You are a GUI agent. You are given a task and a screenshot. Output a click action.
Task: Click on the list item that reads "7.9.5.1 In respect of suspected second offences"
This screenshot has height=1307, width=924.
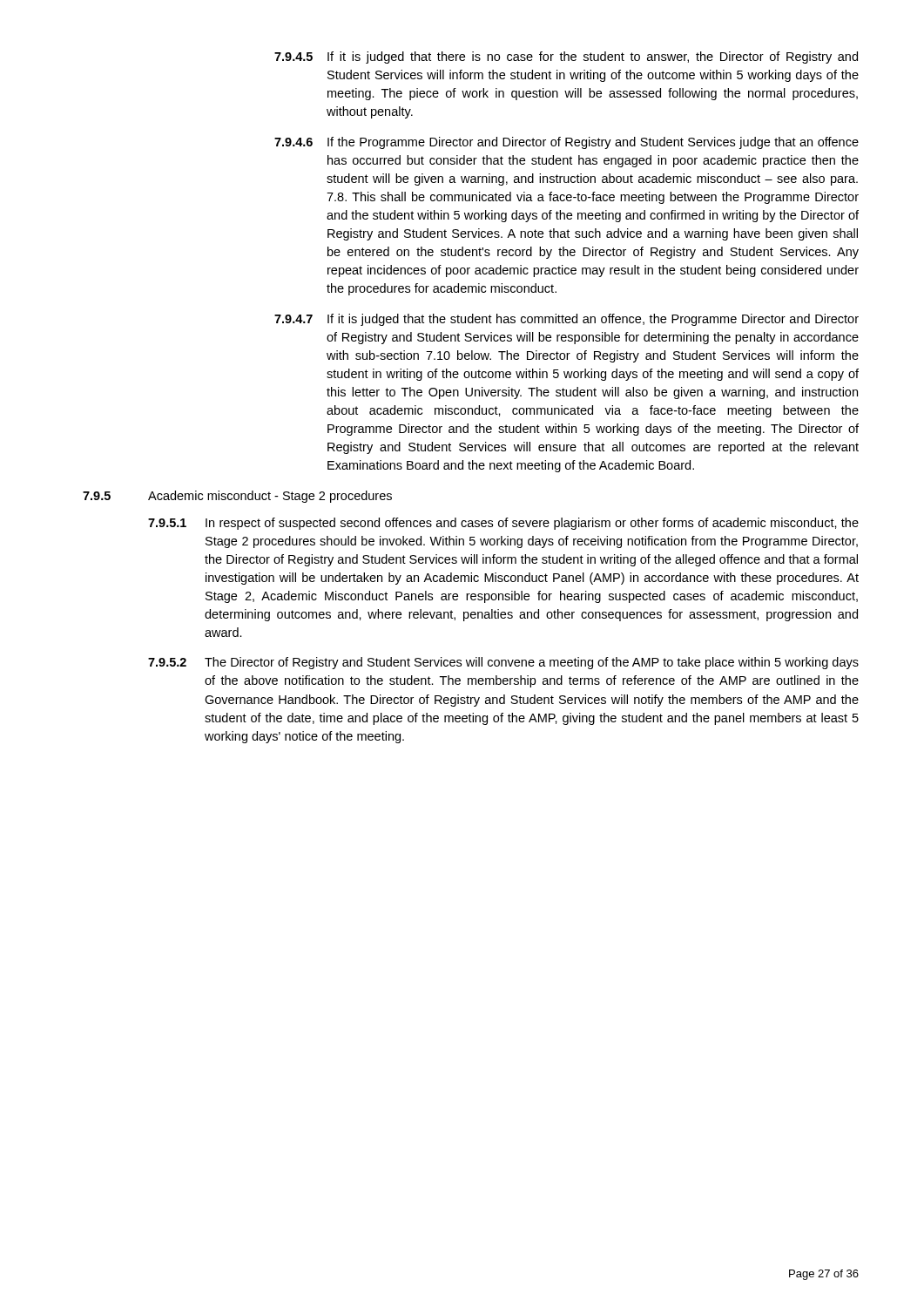[x=503, y=578]
